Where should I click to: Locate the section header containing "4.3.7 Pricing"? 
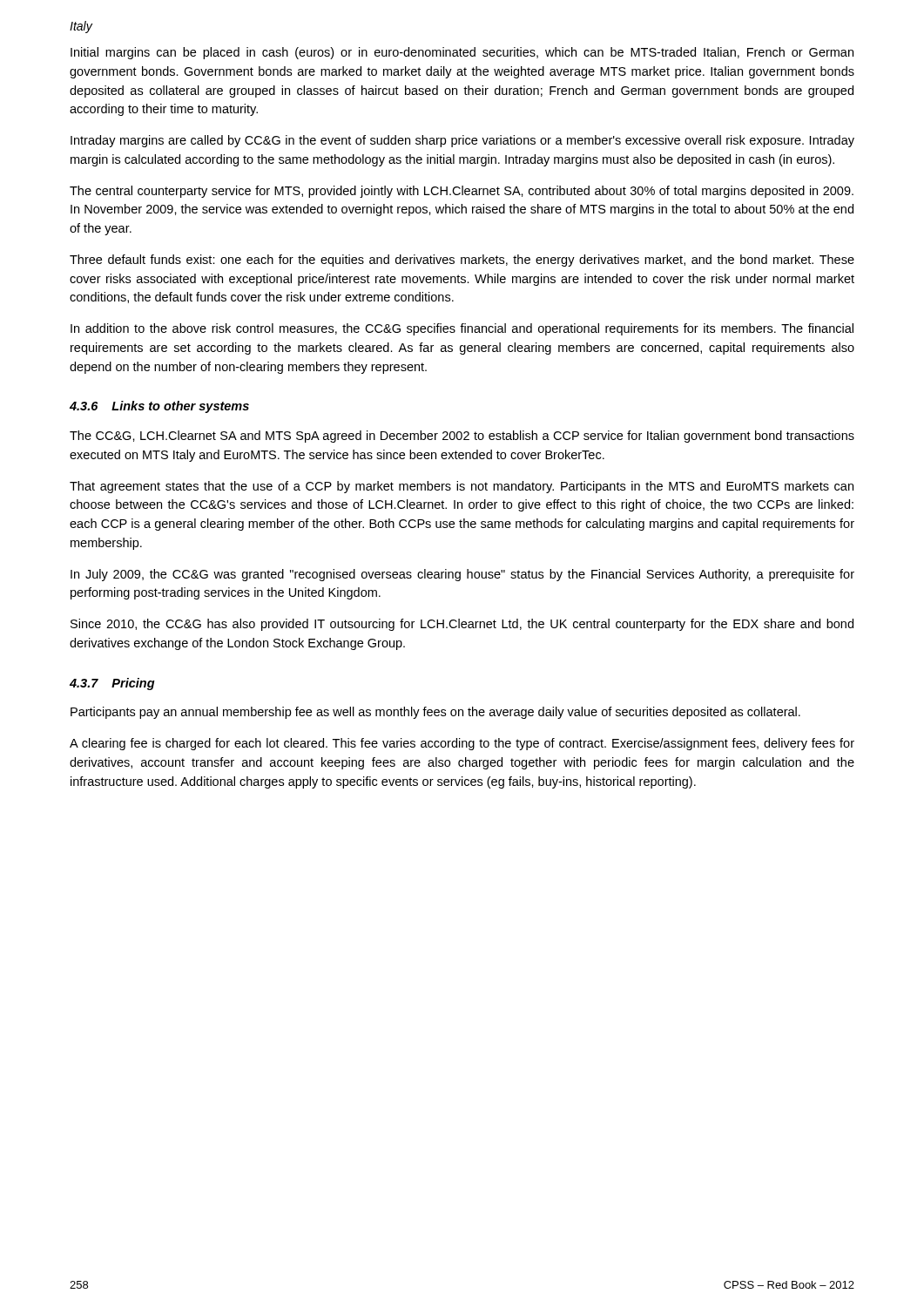pyautogui.click(x=112, y=683)
